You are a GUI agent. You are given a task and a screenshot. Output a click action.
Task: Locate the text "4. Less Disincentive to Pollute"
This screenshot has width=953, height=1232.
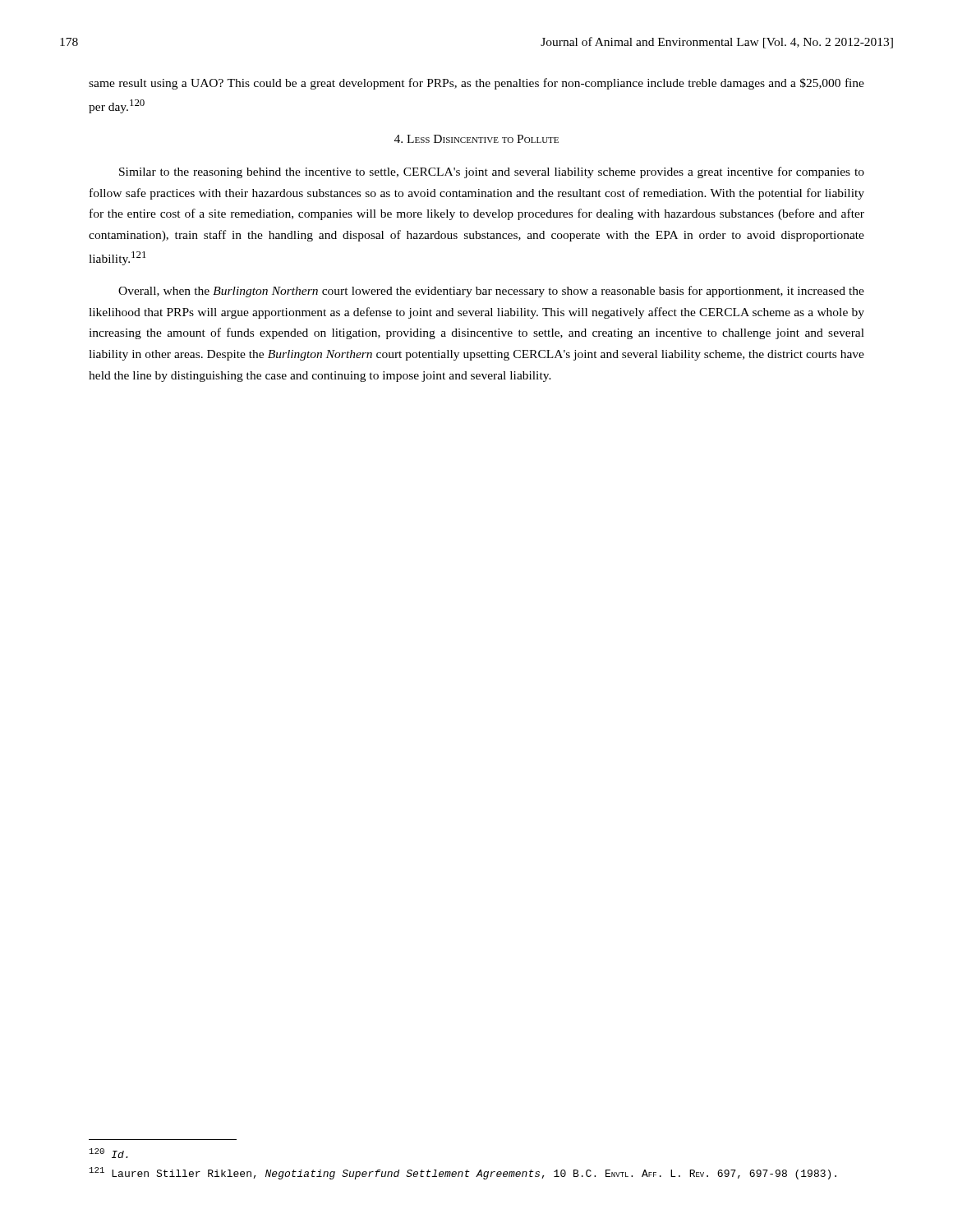click(x=476, y=139)
